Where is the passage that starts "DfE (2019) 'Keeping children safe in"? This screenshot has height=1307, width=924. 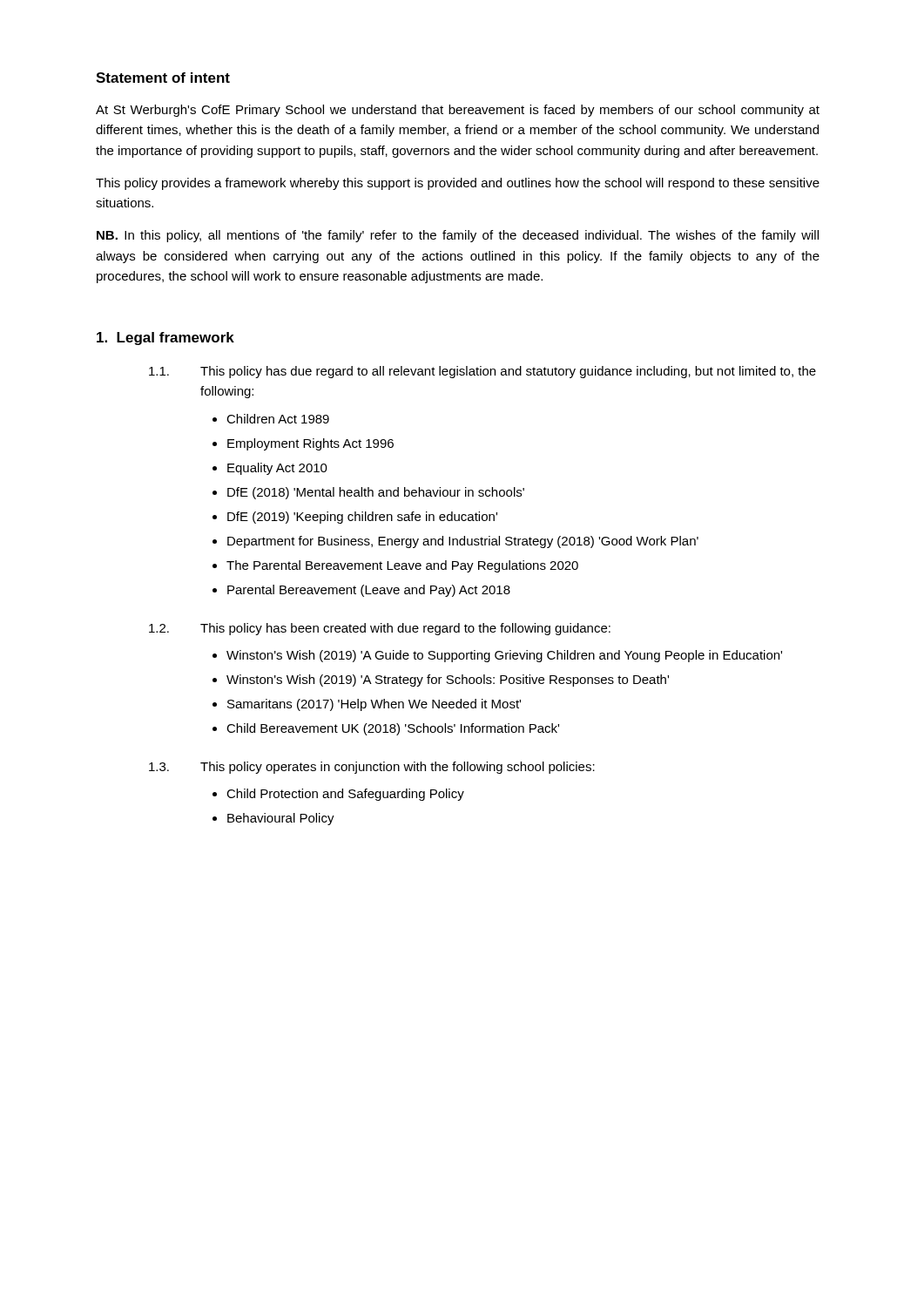362,516
